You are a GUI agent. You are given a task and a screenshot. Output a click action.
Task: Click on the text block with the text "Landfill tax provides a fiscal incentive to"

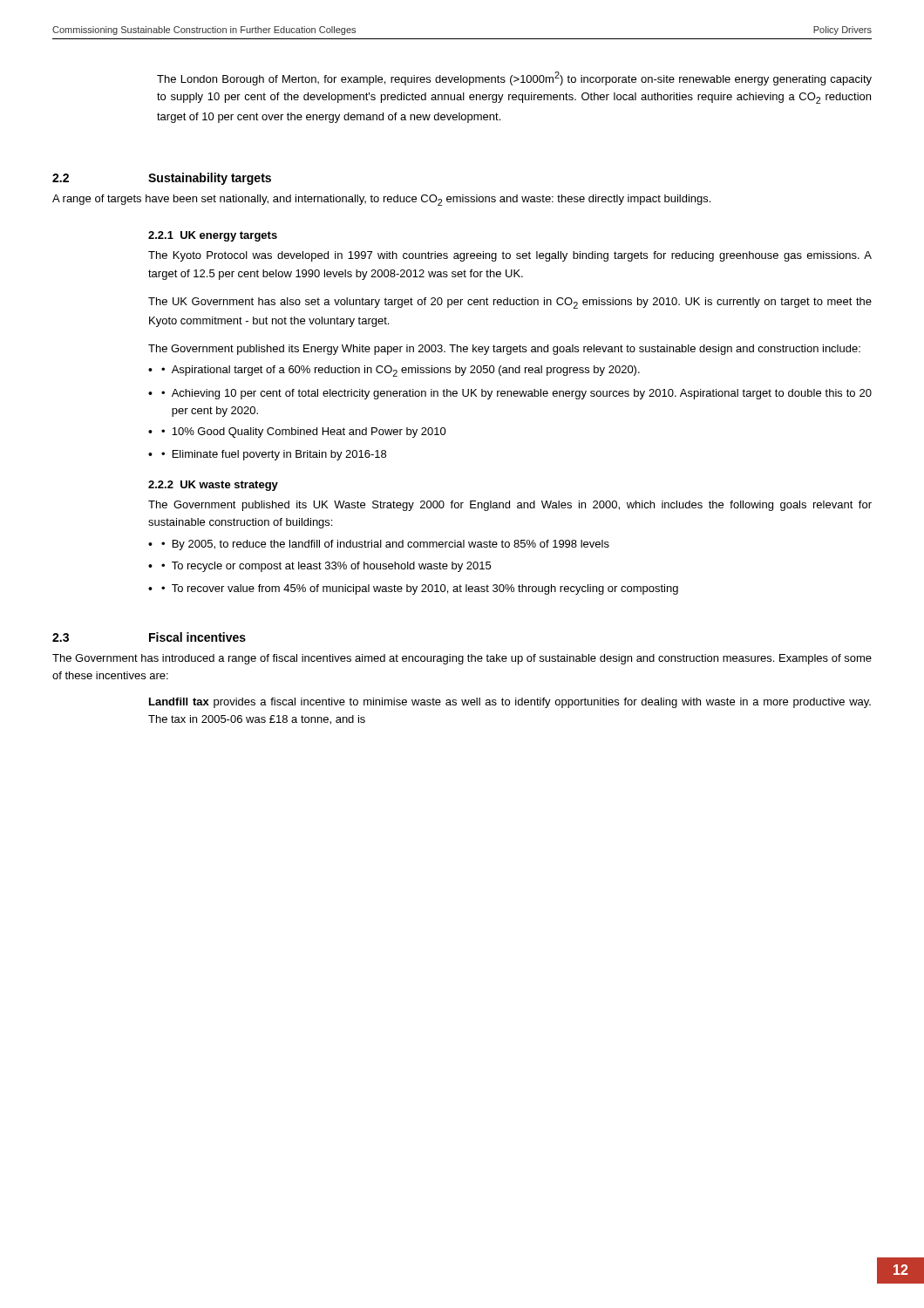click(x=510, y=710)
